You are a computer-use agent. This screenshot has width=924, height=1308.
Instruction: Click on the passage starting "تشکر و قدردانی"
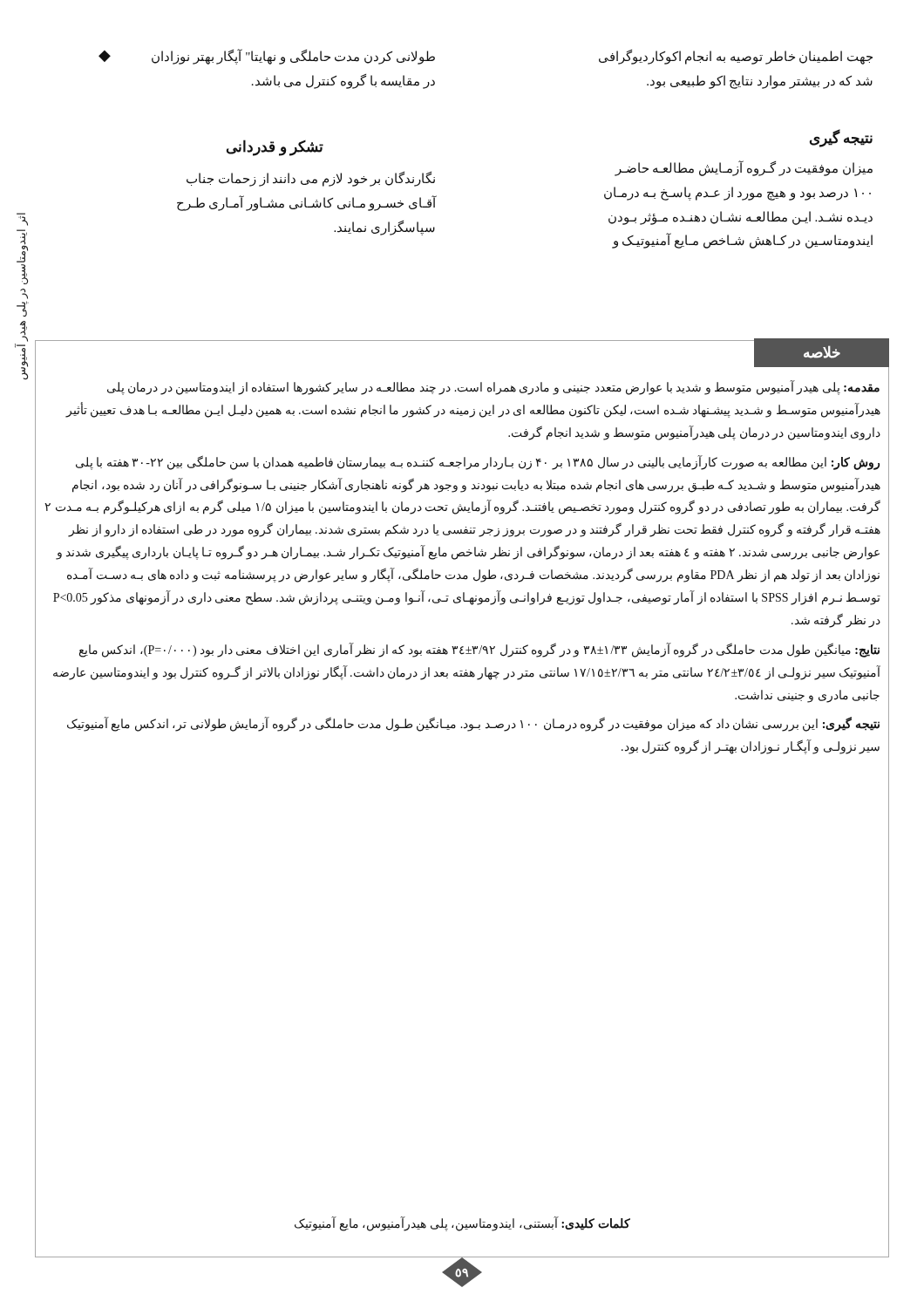275,147
